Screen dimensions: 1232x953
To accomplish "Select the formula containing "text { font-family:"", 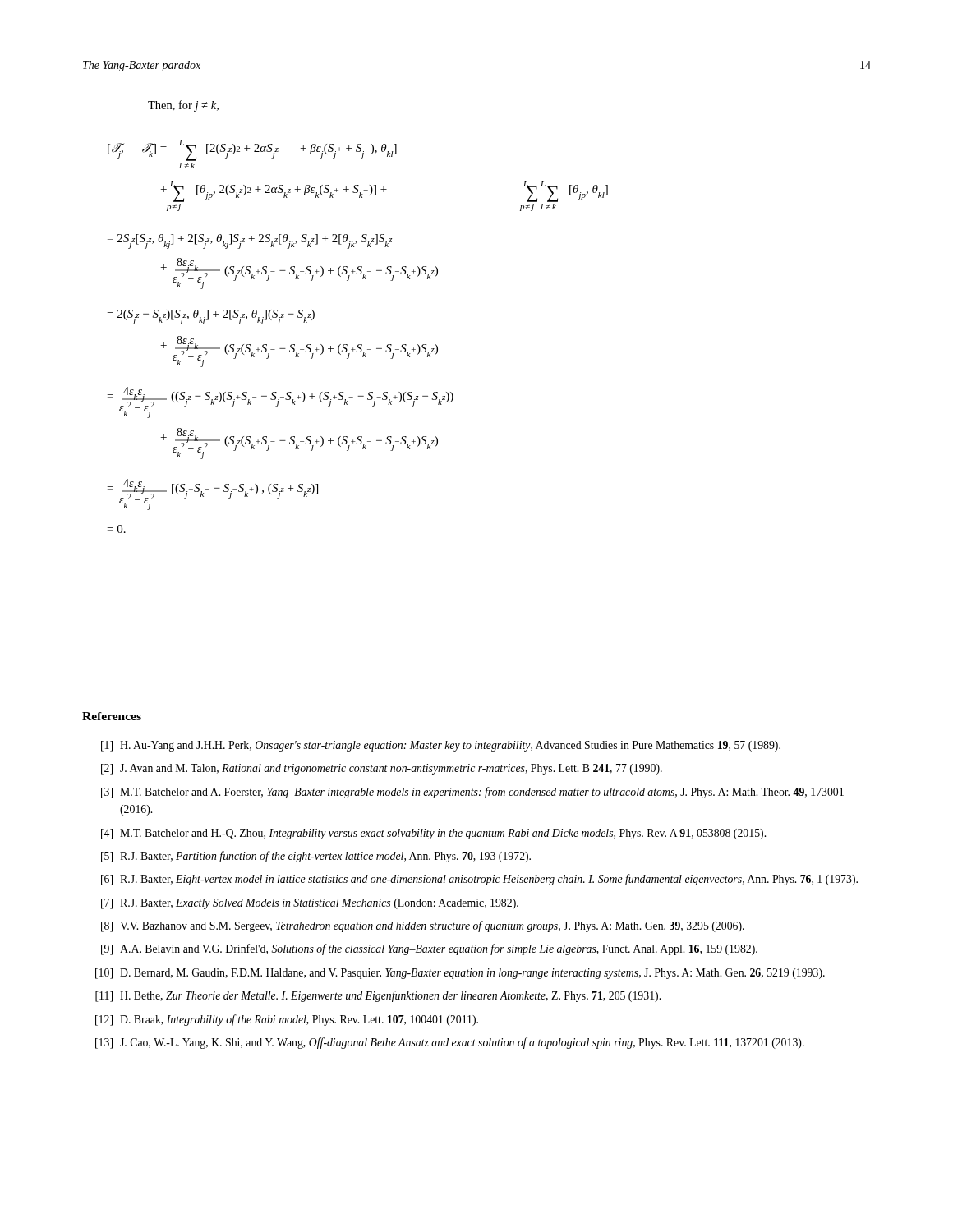I will pos(252,150).
